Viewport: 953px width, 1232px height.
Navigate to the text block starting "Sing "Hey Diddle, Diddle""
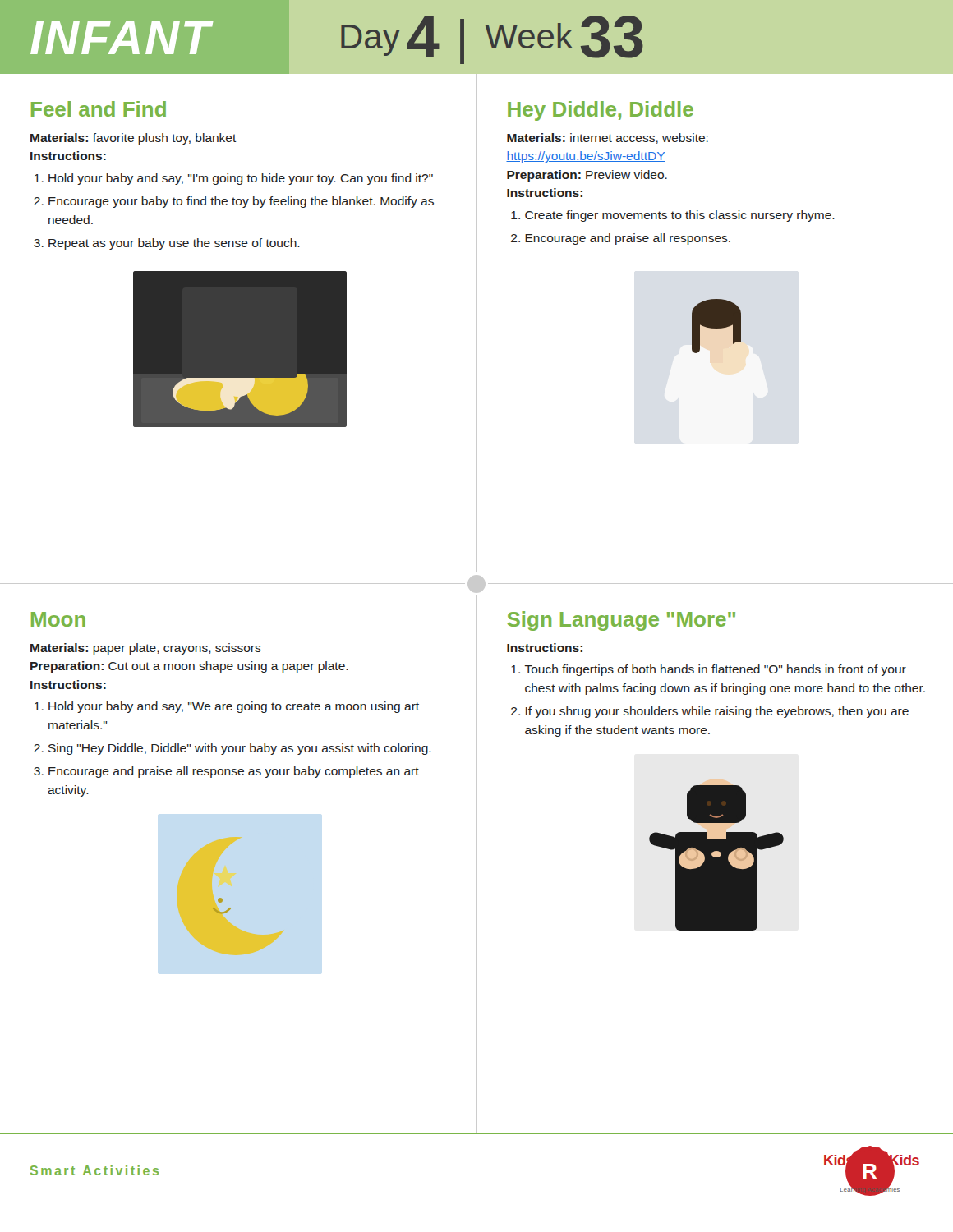pos(240,748)
